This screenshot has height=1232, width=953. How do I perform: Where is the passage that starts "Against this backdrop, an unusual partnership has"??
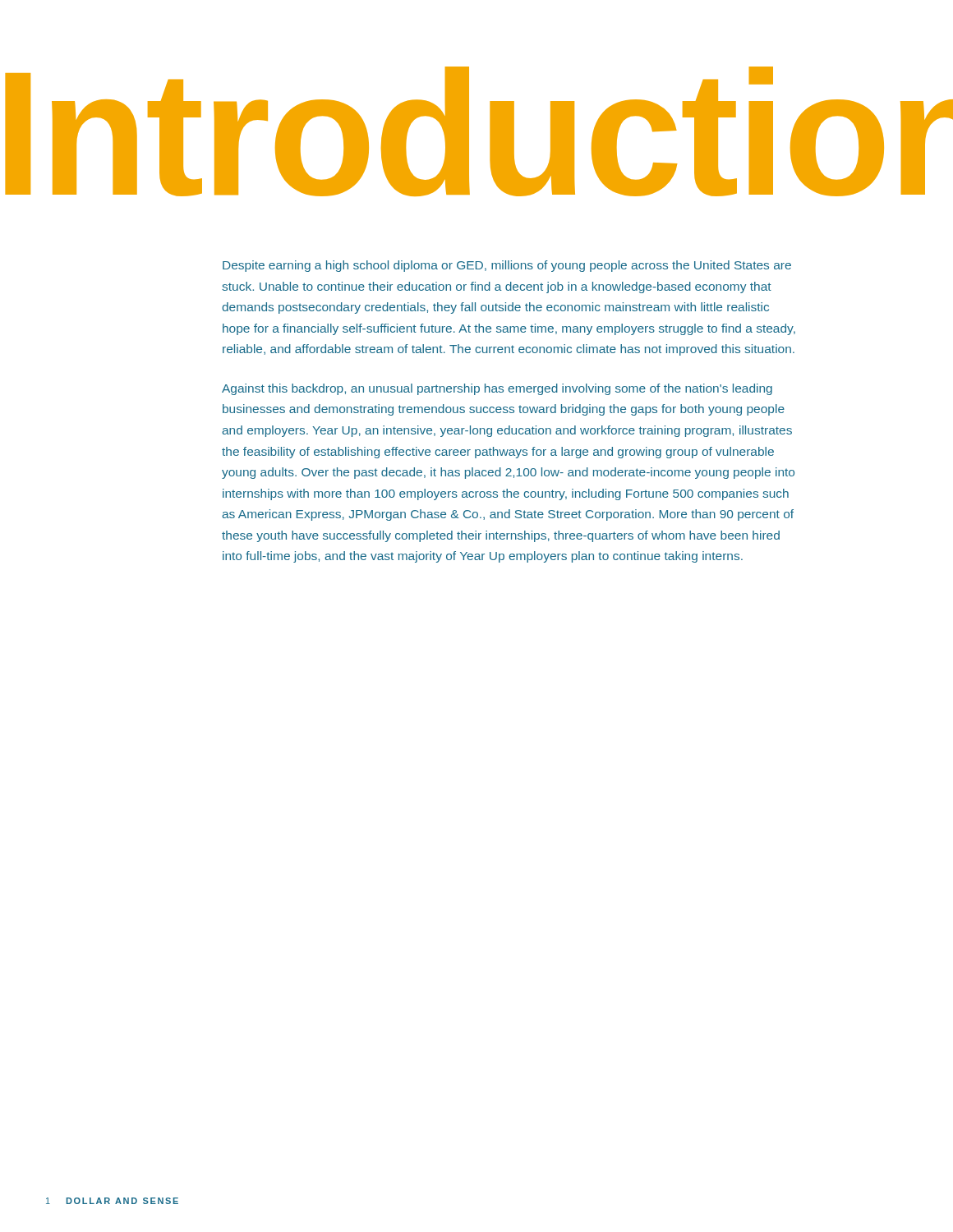(509, 472)
